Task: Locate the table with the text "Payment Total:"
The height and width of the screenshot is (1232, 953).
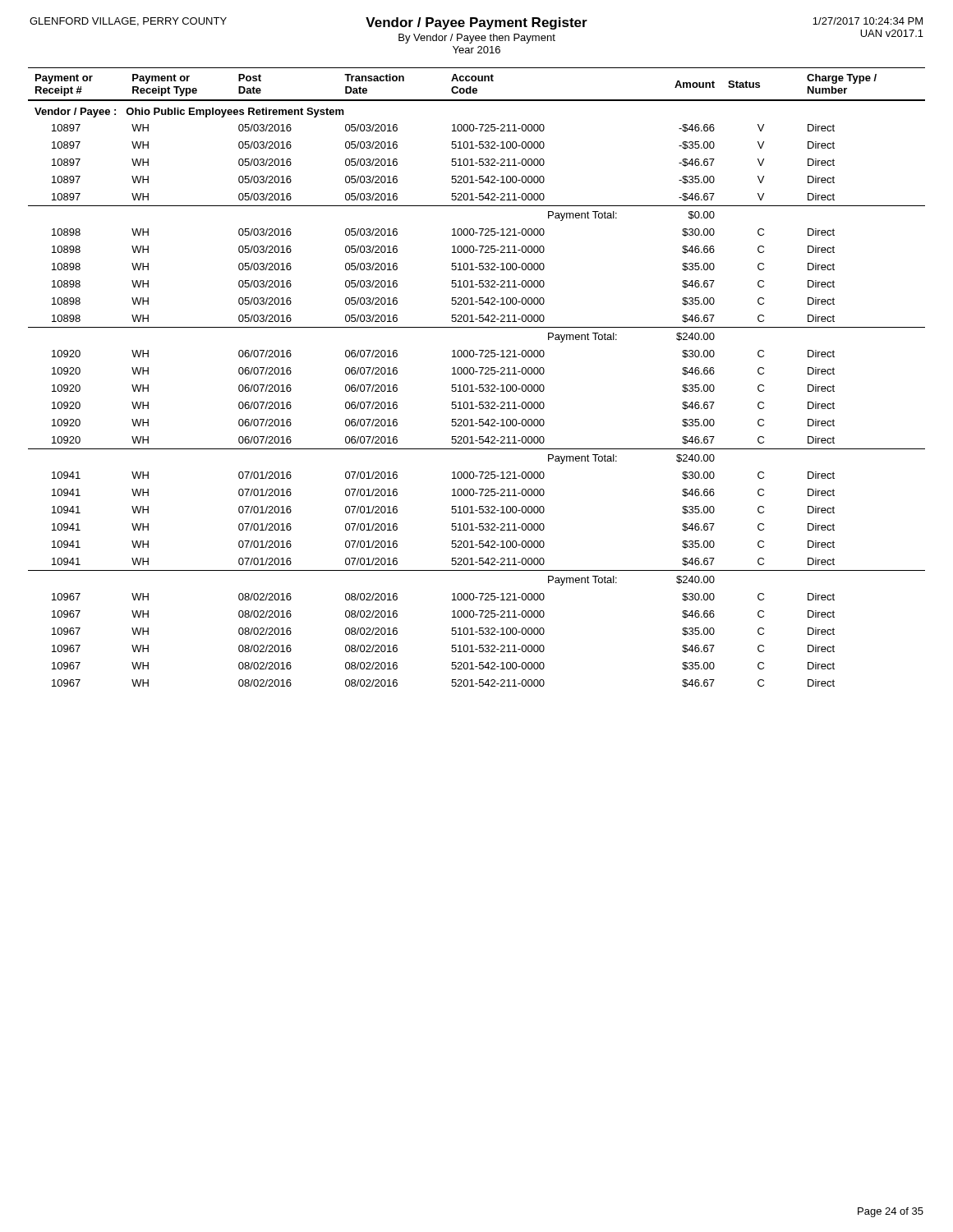Action: pyautogui.click(x=476, y=379)
